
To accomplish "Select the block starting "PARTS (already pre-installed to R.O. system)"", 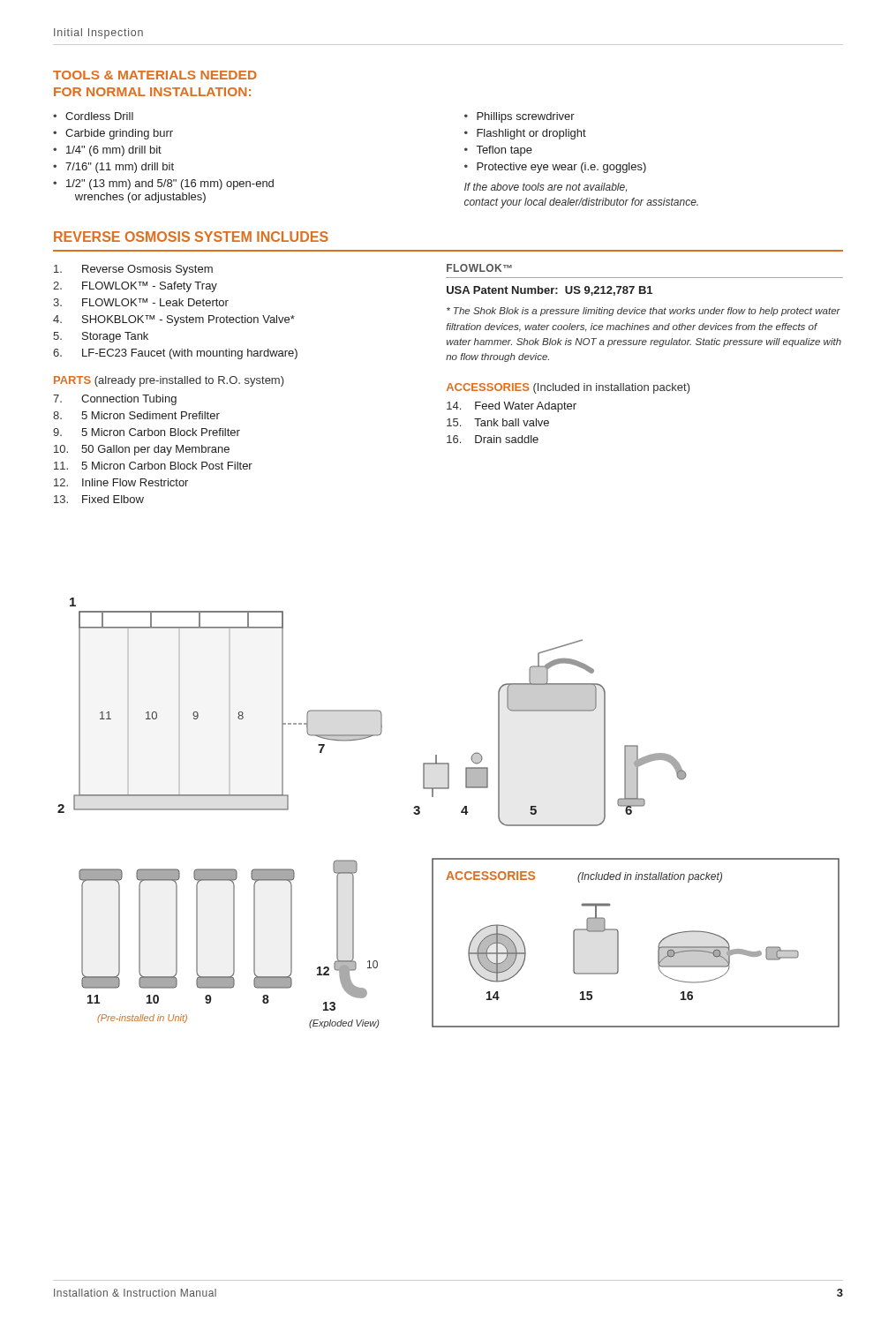I will (169, 380).
